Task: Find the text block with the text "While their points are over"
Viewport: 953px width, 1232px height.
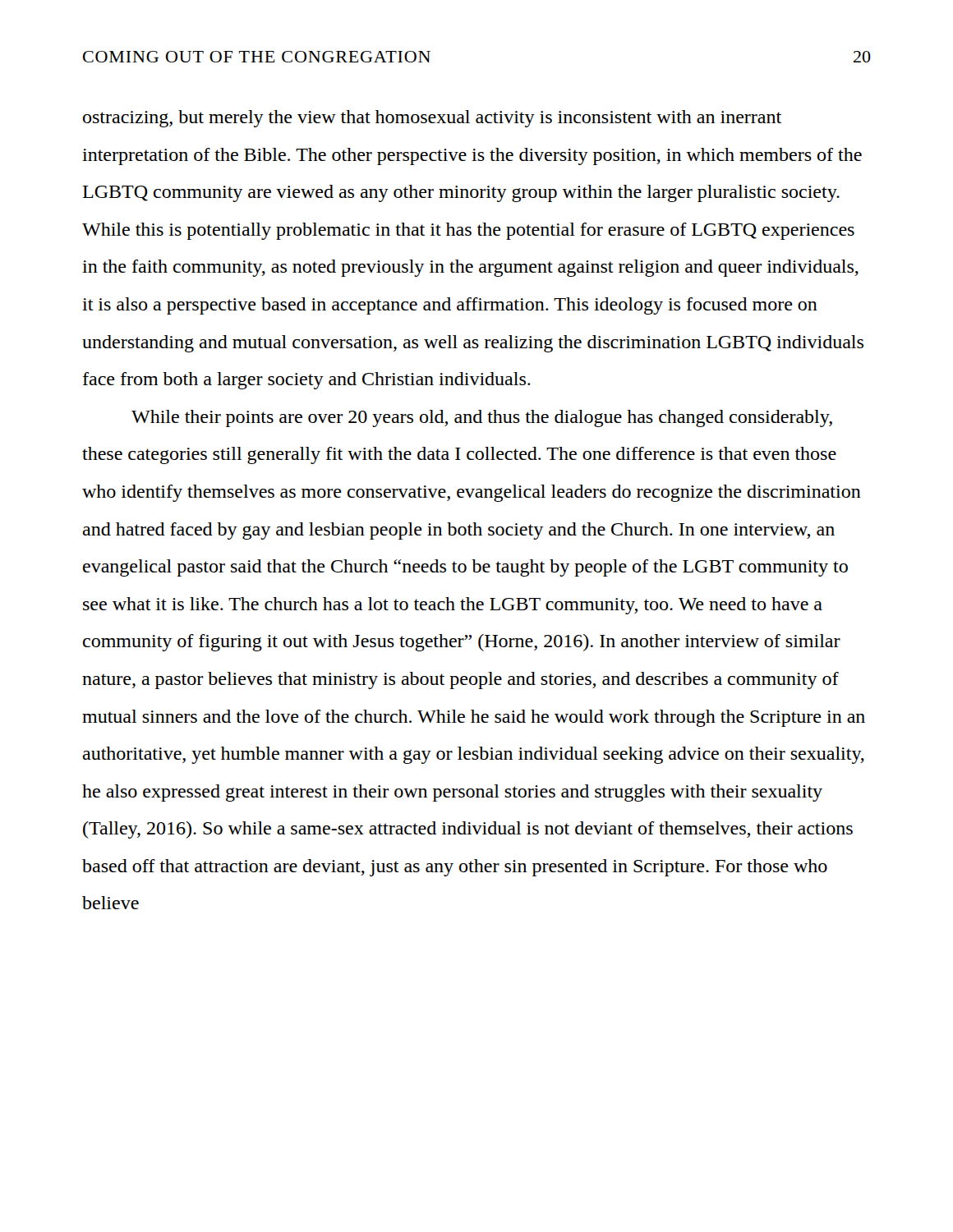Action: [x=476, y=660]
